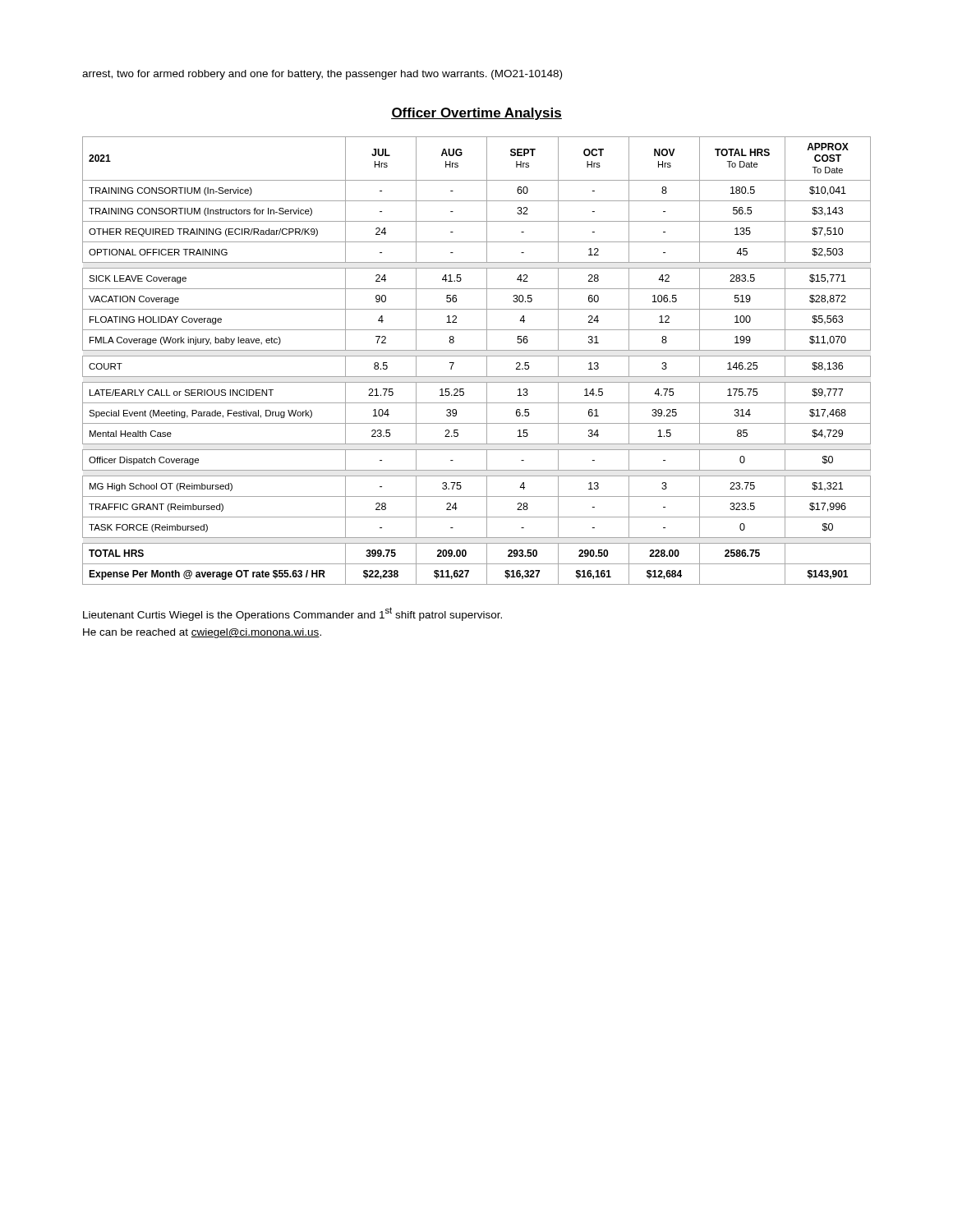Viewport: 953px width, 1232px height.
Task: Point to the text starting "Lieutenant Curtis Wiegel is the Operations Commander"
Action: tap(293, 622)
